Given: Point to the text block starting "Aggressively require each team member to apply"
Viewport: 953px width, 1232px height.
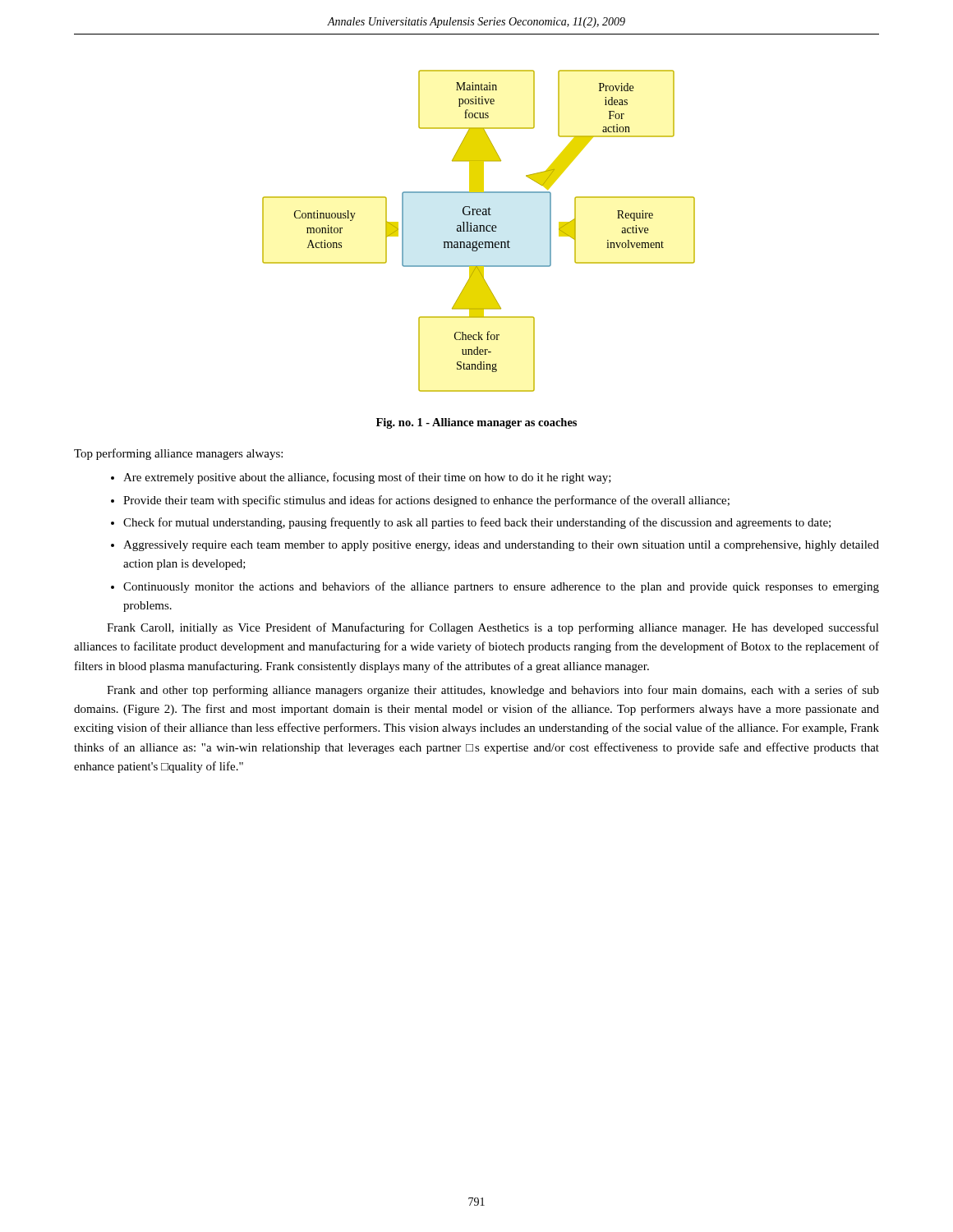Looking at the screenshot, I should (501, 554).
